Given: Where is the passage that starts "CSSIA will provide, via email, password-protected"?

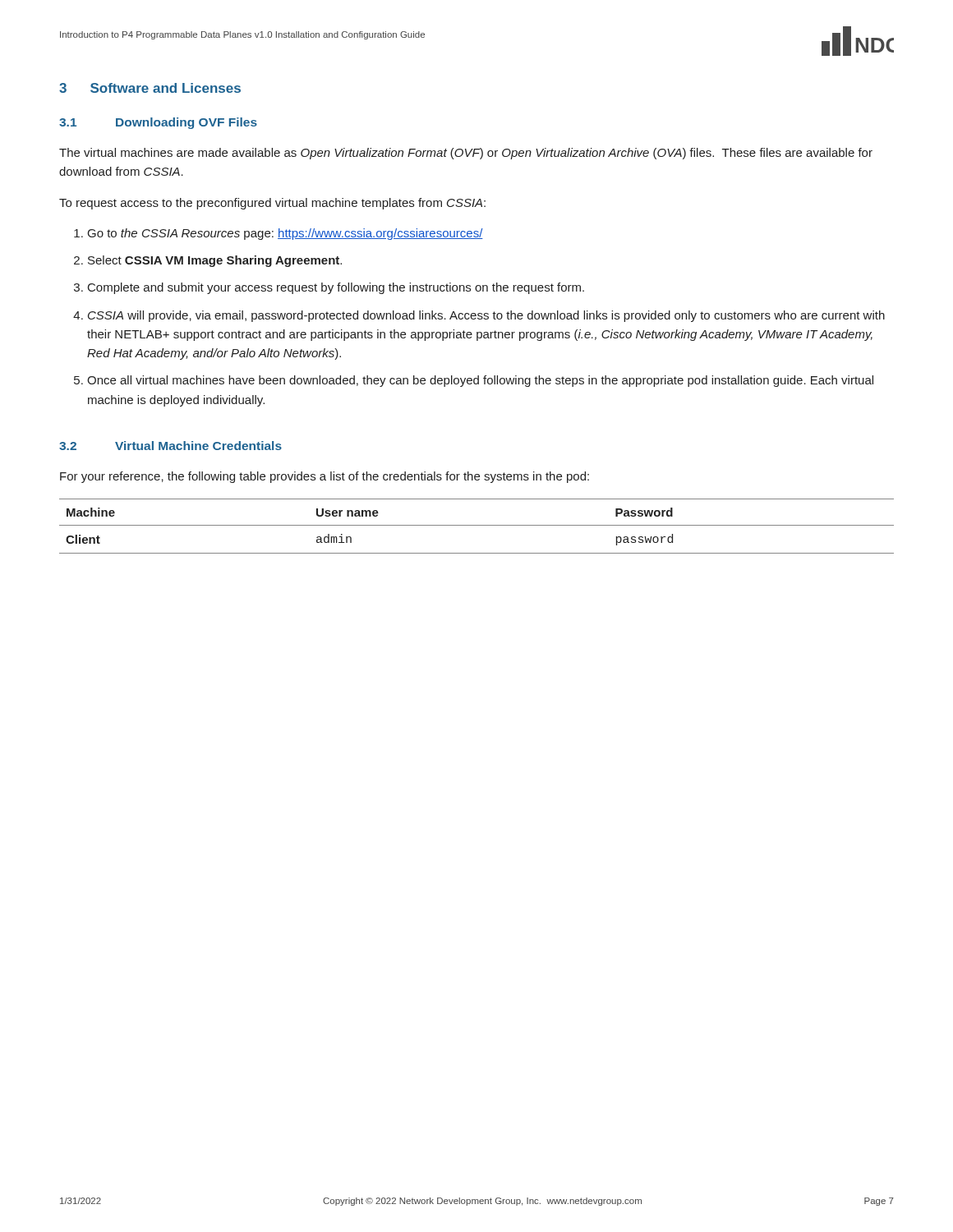Looking at the screenshot, I should [x=486, y=334].
